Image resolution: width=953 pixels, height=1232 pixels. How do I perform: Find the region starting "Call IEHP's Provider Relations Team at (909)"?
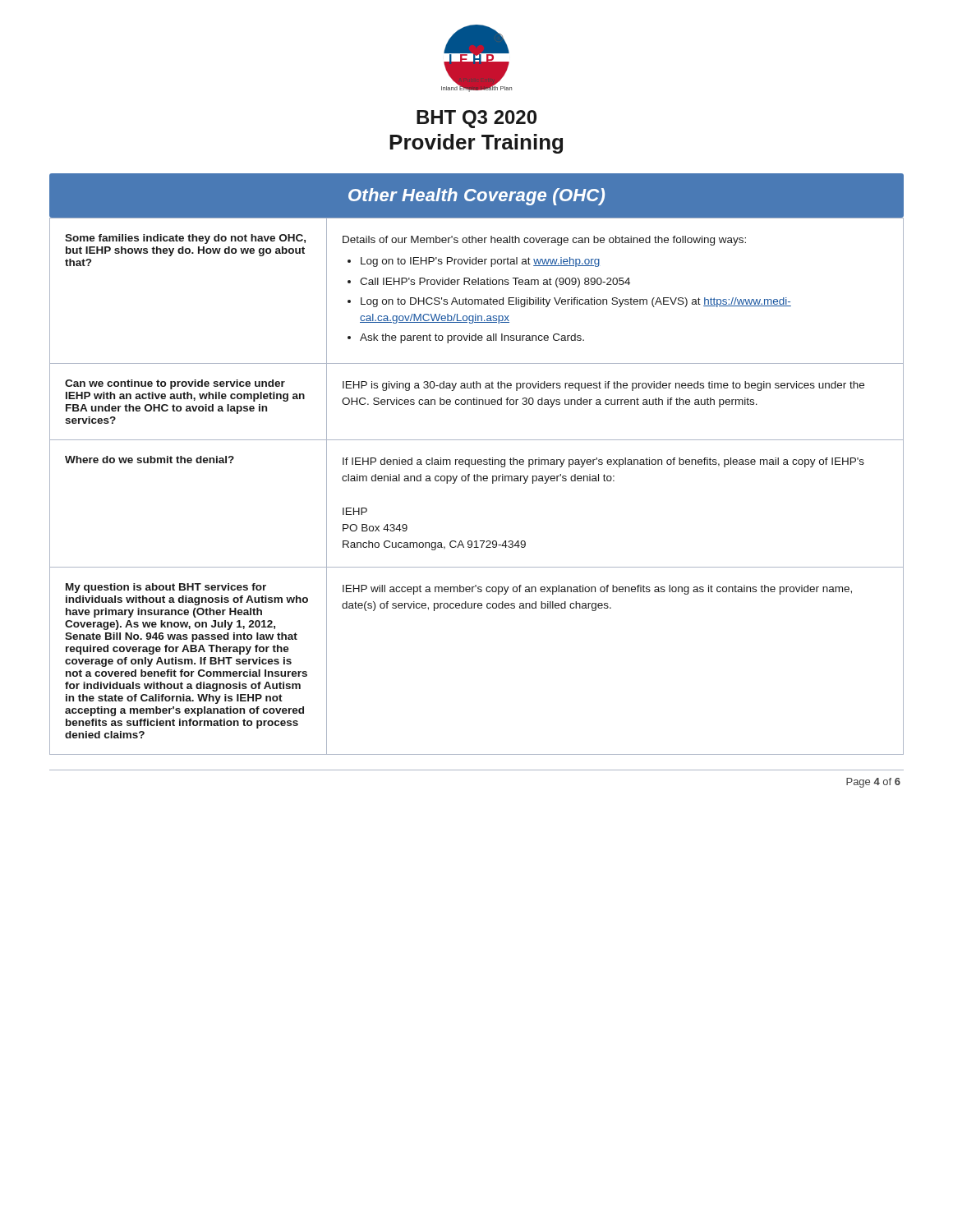pyautogui.click(x=495, y=281)
